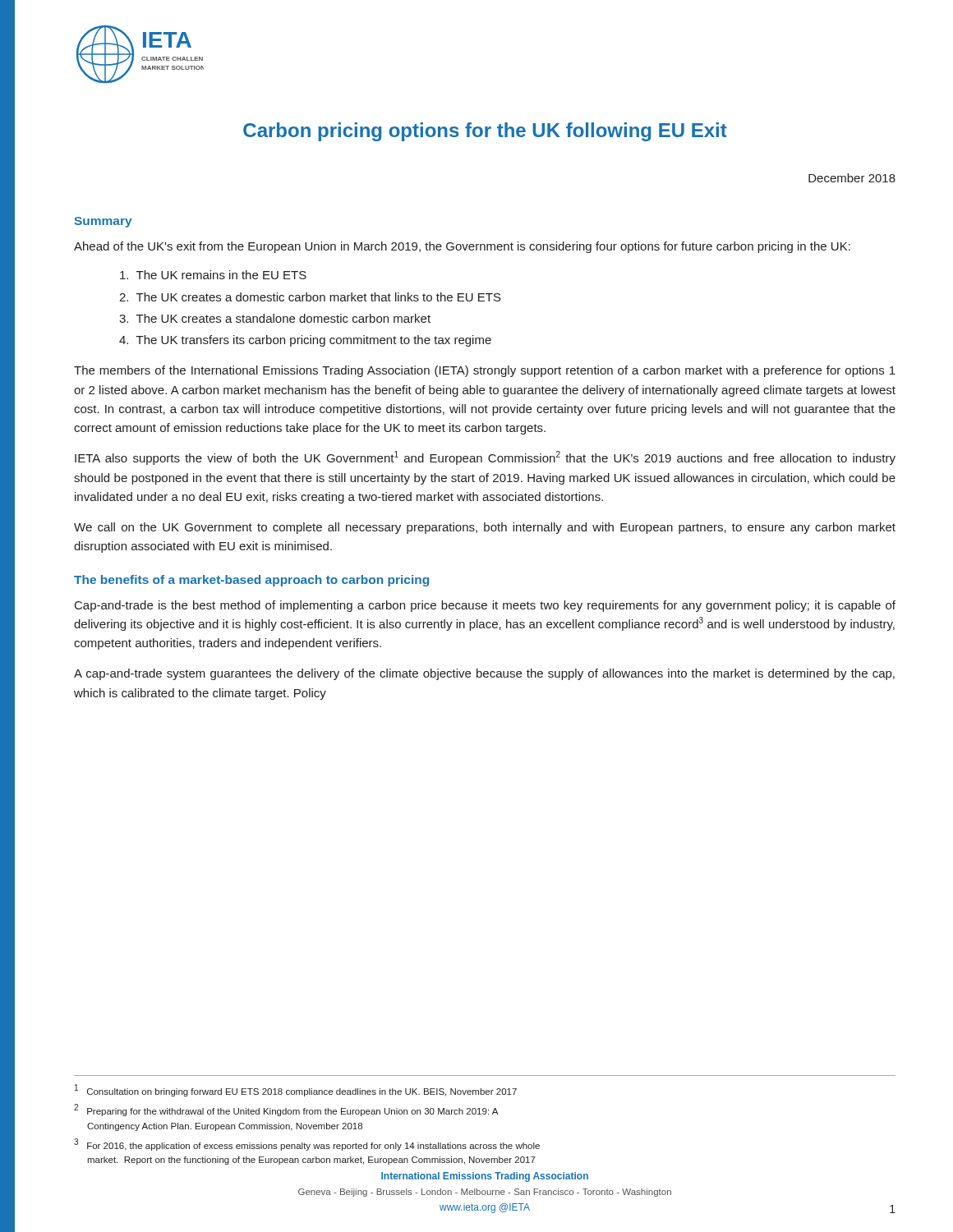Screen dimensions: 1232x953
Task: Locate the text "December 2018"
Action: point(852,178)
